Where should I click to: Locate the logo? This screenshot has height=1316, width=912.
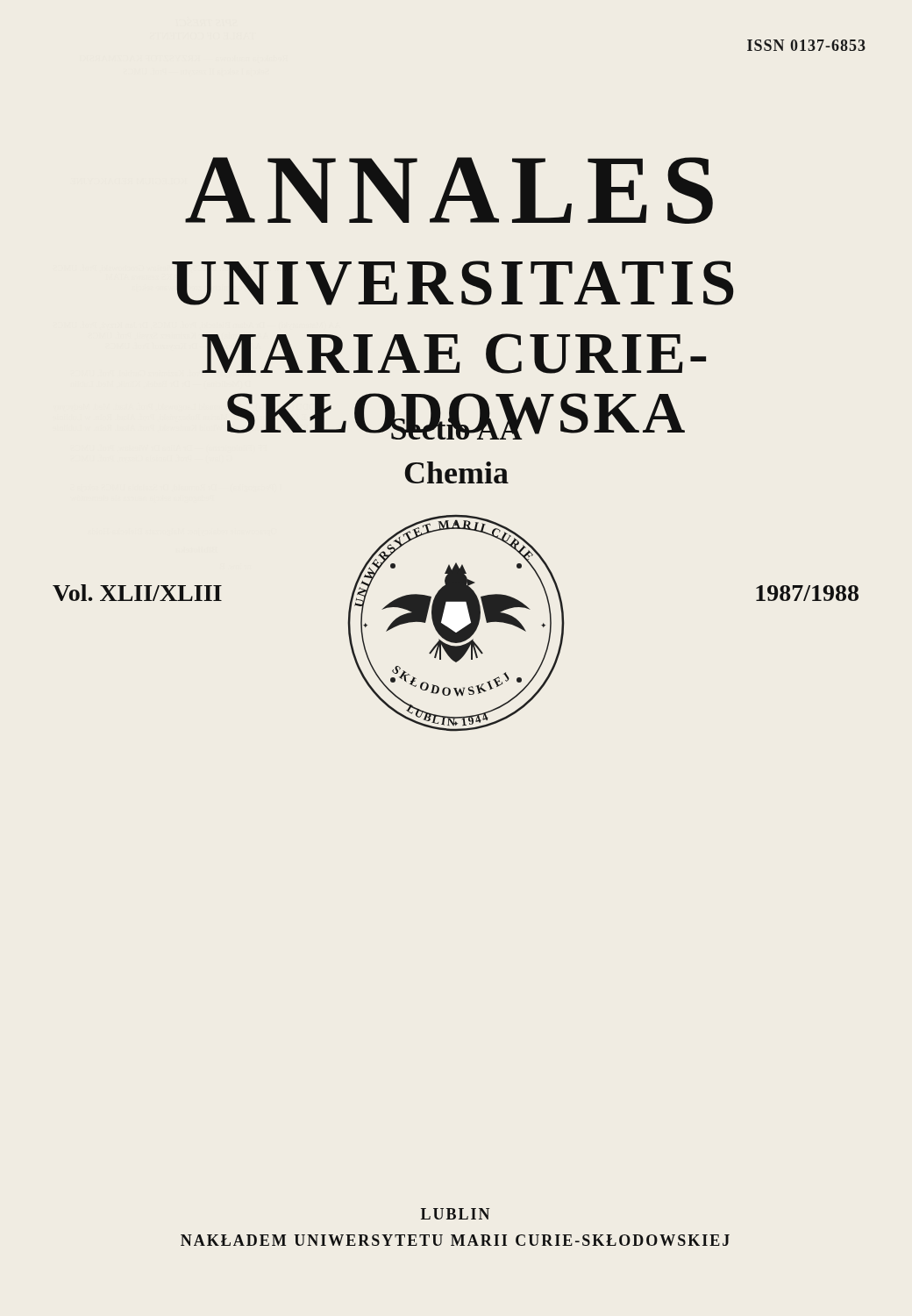click(456, 623)
